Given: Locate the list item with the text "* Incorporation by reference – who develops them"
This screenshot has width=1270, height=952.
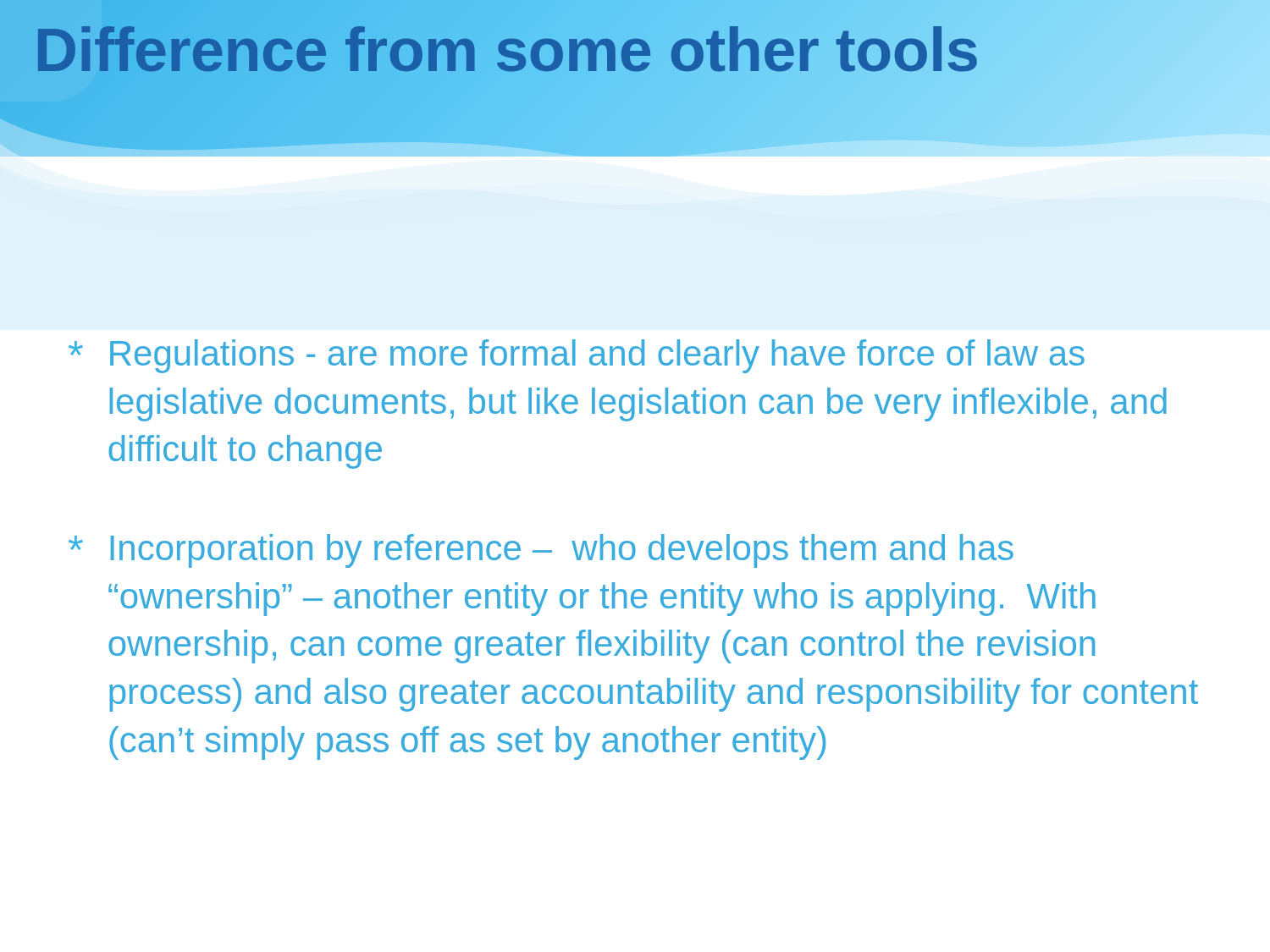Looking at the screenshot, I should (x=635, y=645).
